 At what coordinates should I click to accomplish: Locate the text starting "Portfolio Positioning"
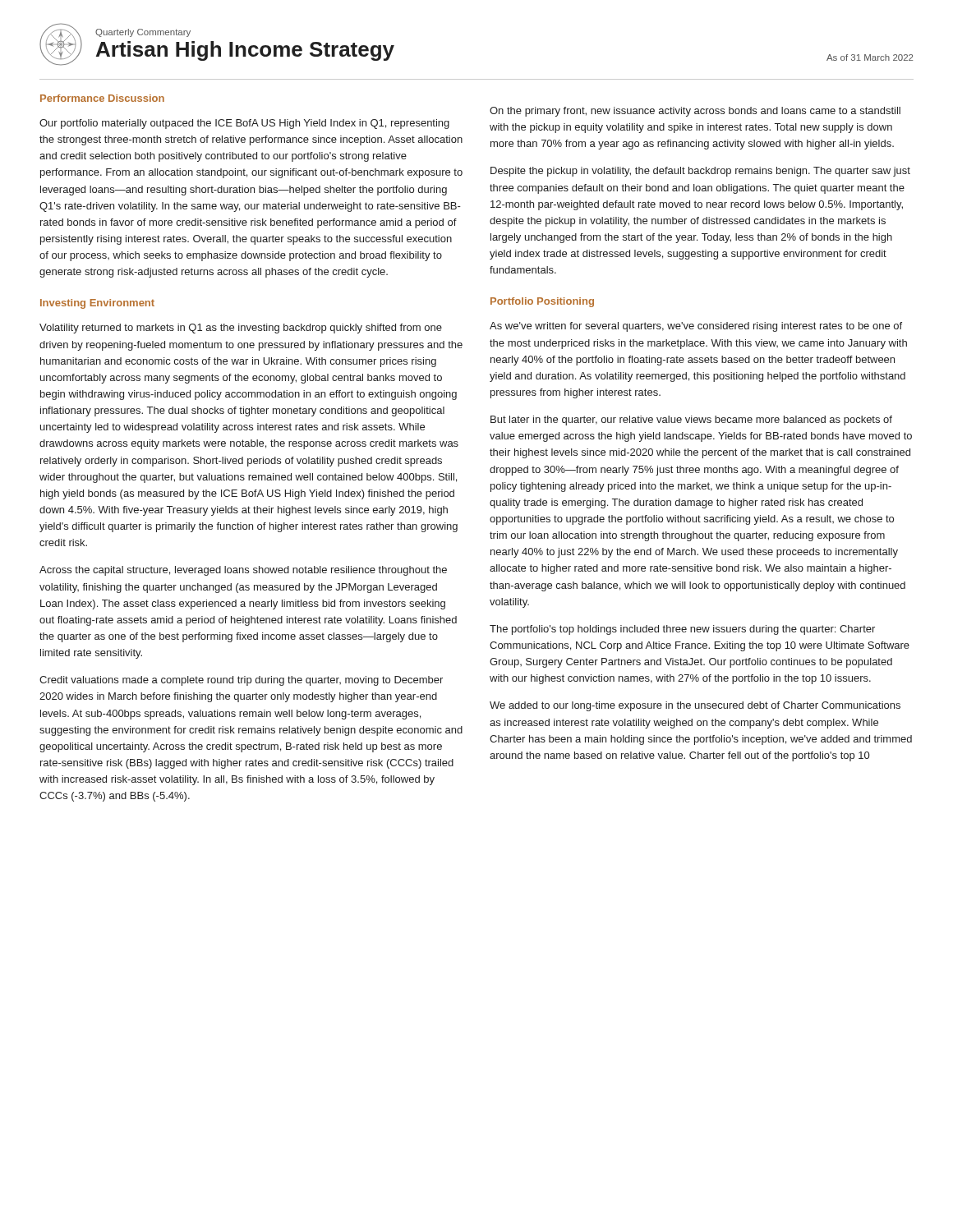[542, 302]
